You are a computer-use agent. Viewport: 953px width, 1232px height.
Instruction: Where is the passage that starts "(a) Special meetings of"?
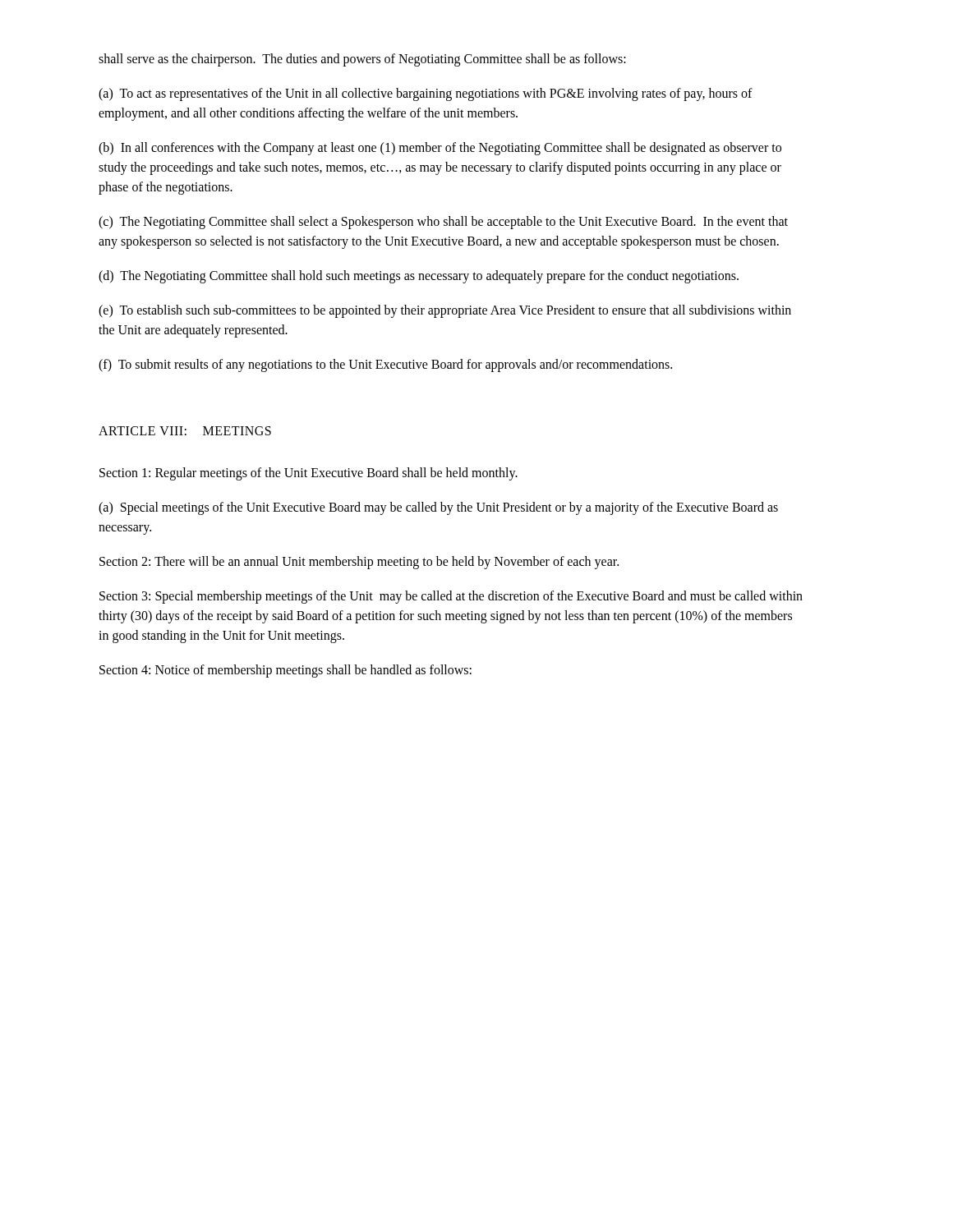438,517
